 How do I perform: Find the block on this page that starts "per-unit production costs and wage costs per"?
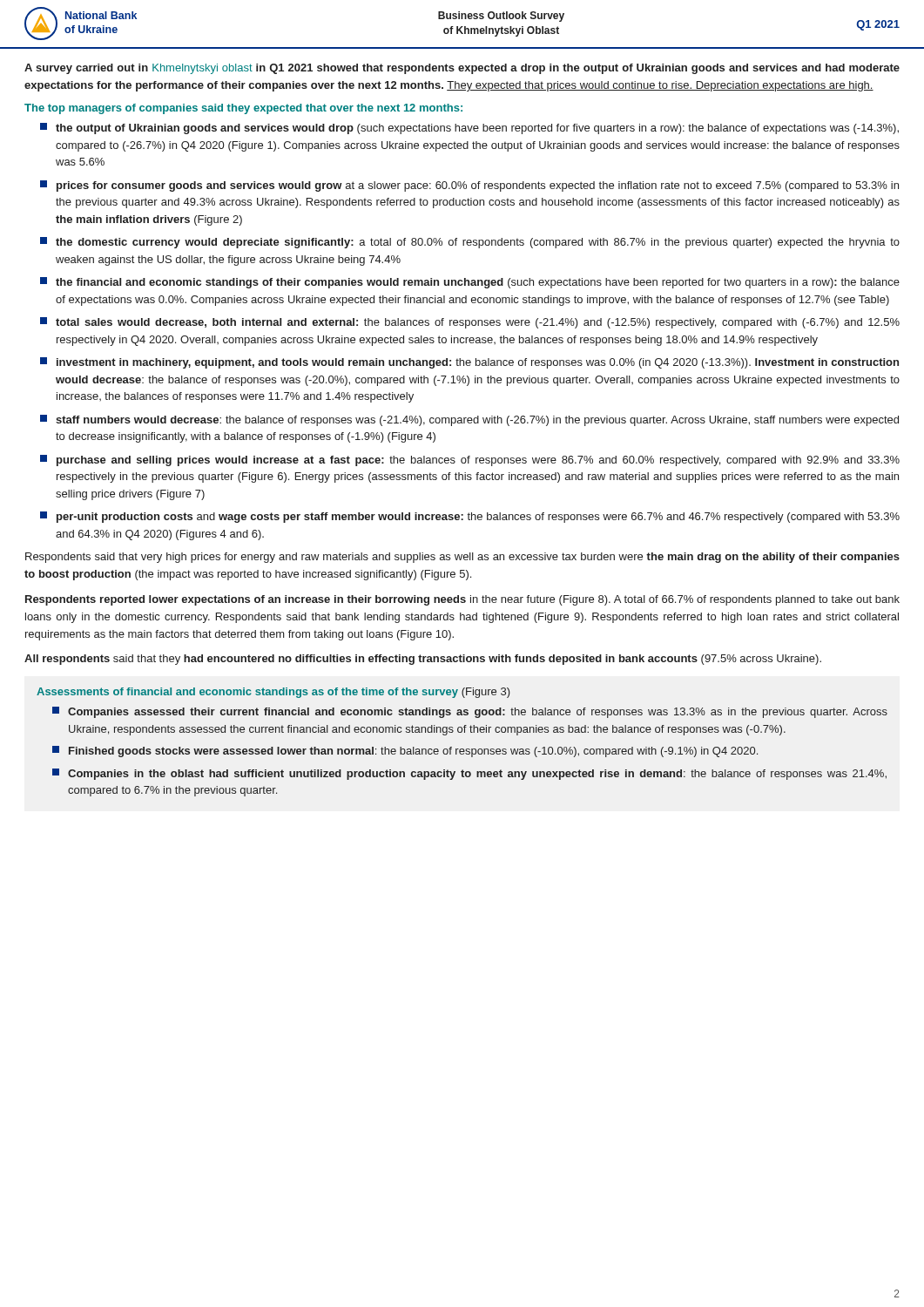[470, 525]
